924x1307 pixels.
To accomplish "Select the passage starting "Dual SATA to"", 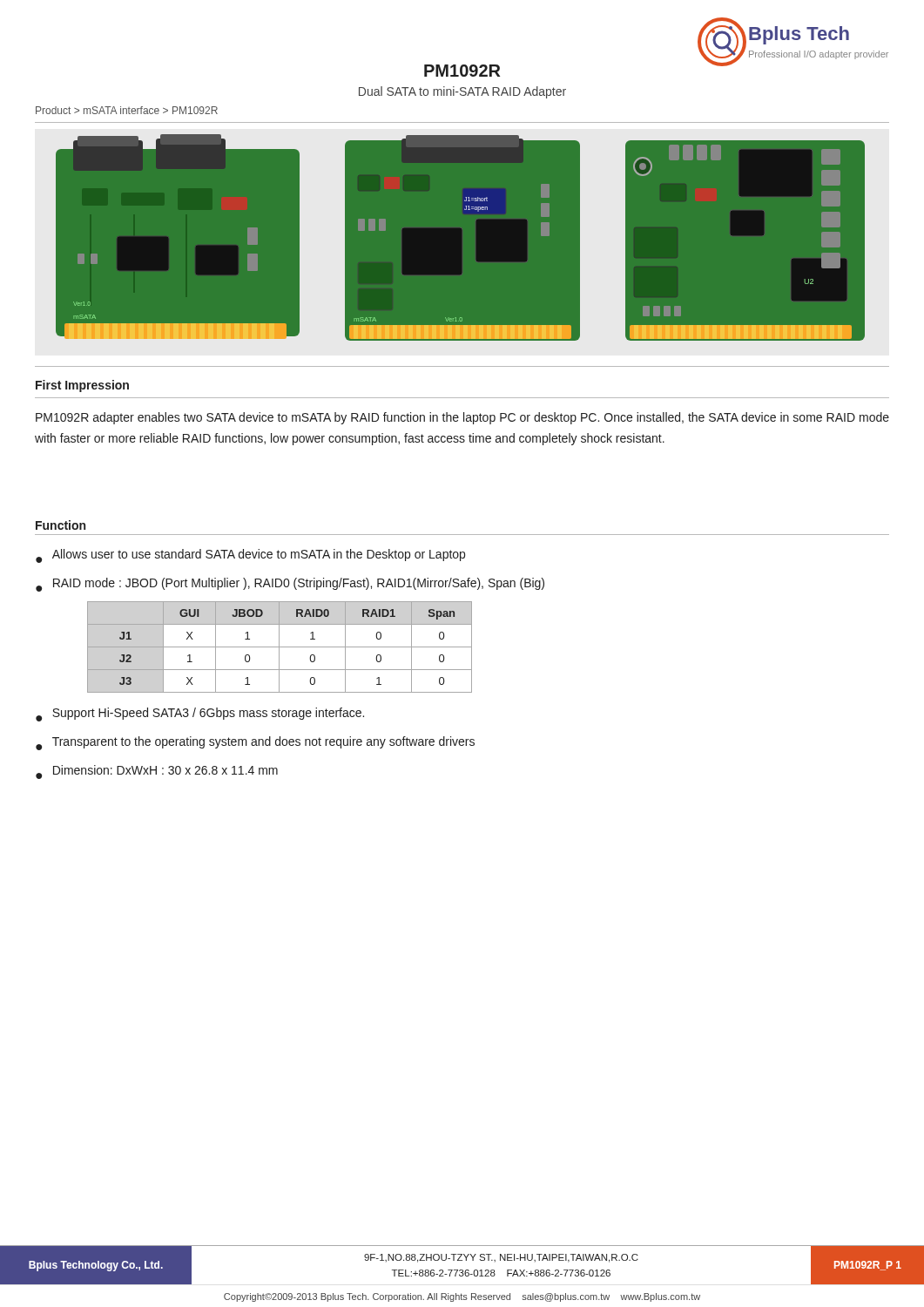I will coord(462,91).
